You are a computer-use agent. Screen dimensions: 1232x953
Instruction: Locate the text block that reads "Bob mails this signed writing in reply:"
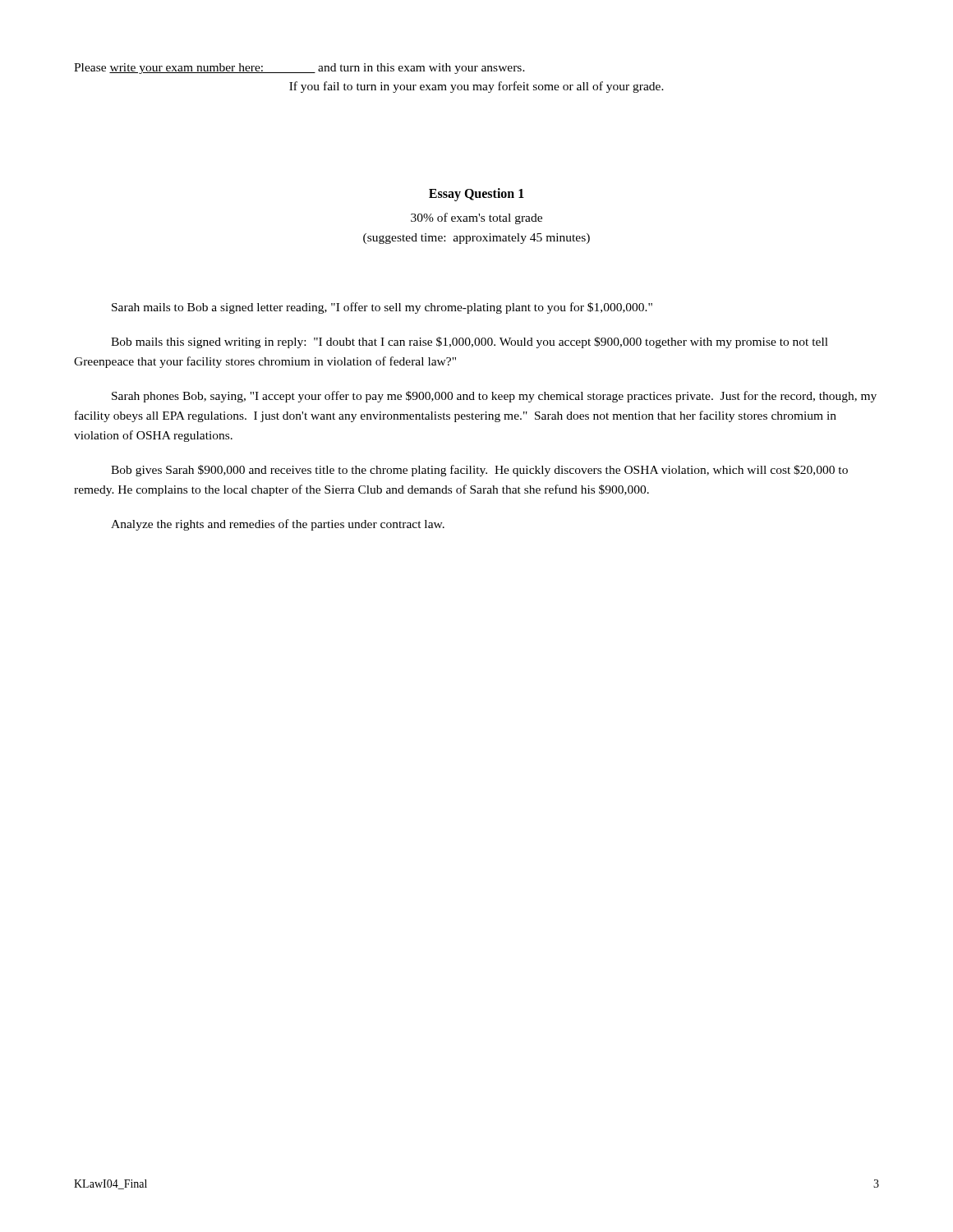point(451,351)
